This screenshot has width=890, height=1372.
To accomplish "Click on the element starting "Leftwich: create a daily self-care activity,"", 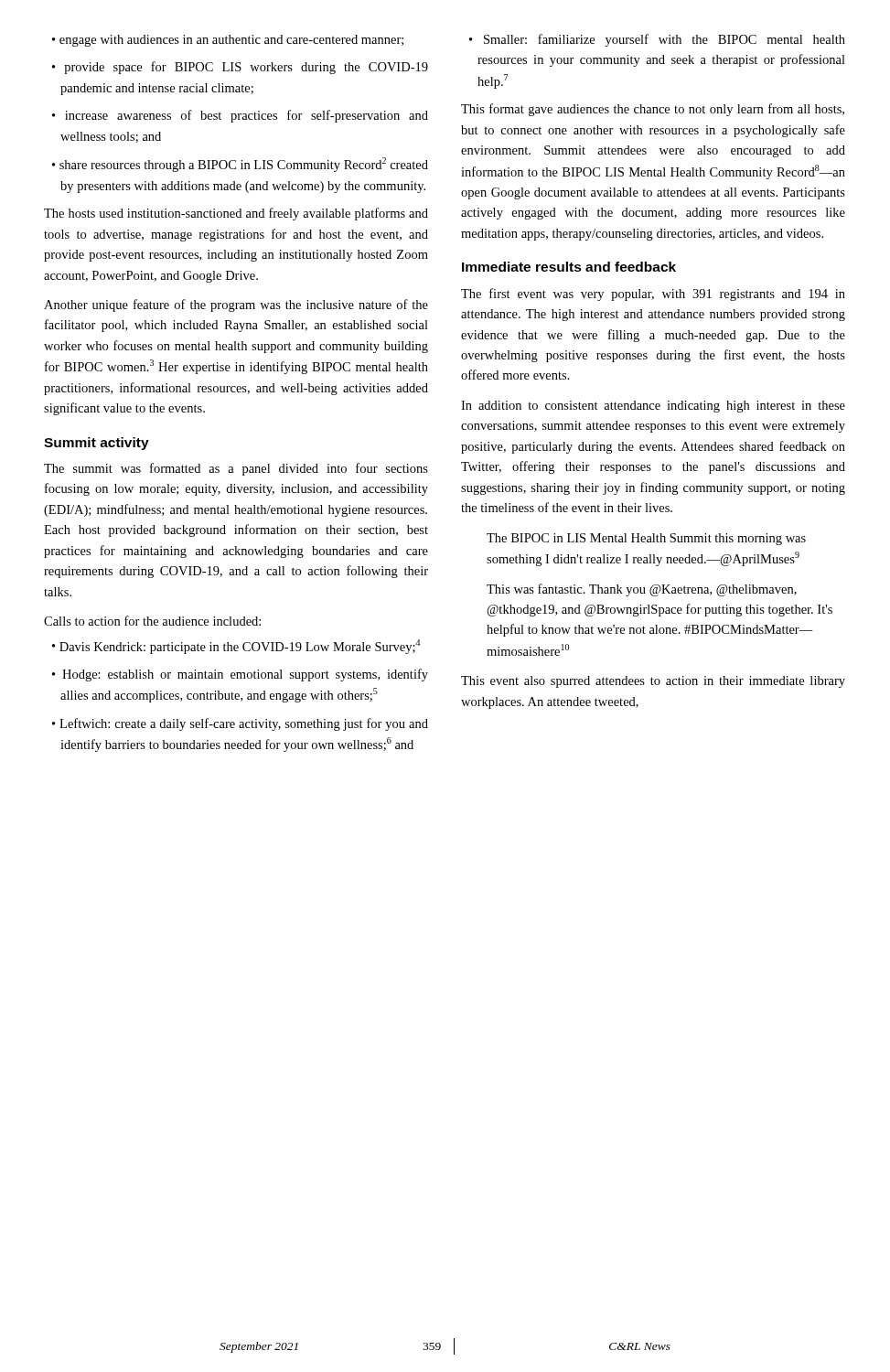I will (x=244, y=734).
